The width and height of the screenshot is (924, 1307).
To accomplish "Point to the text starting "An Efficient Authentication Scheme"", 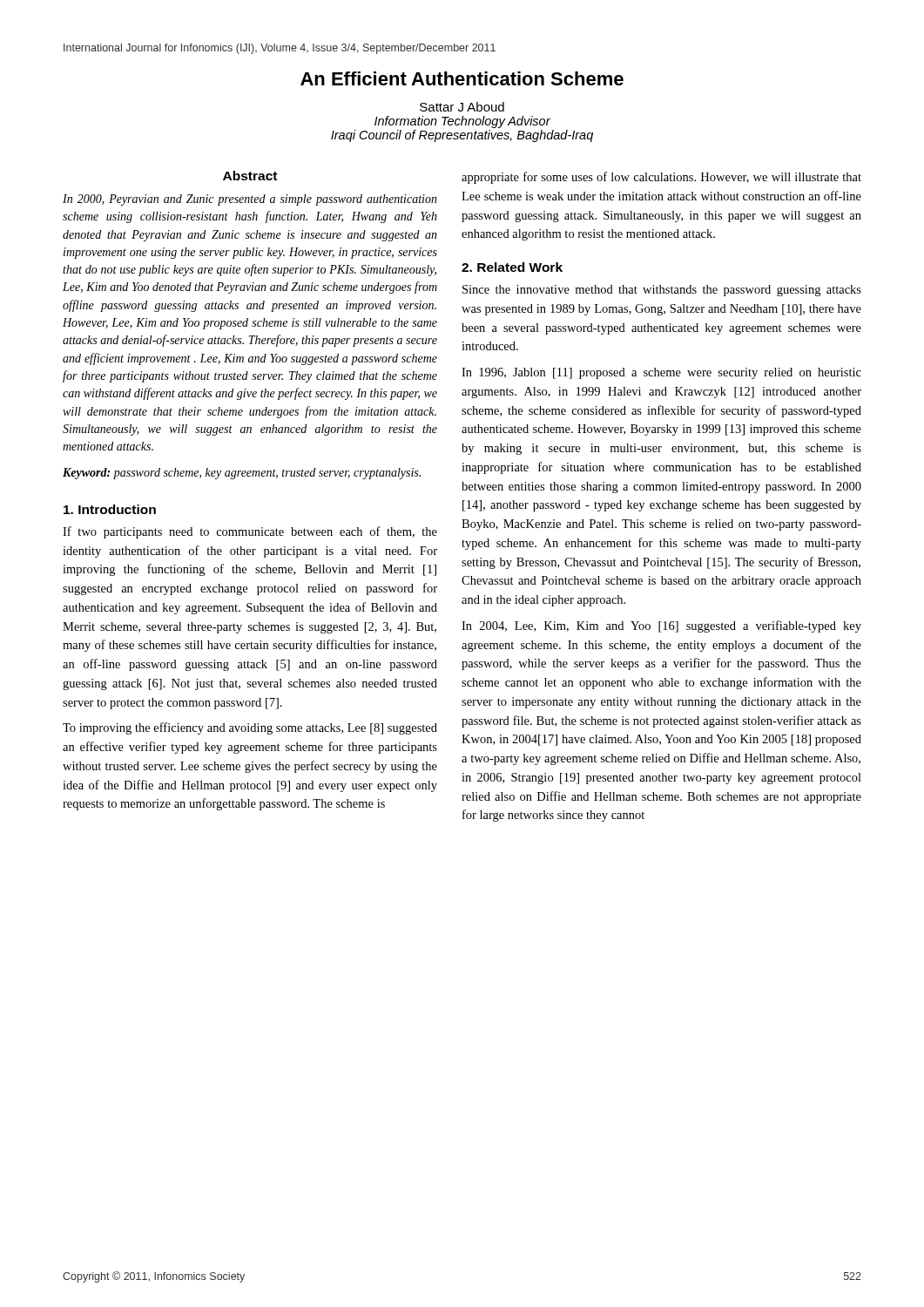I will point(462,79).
